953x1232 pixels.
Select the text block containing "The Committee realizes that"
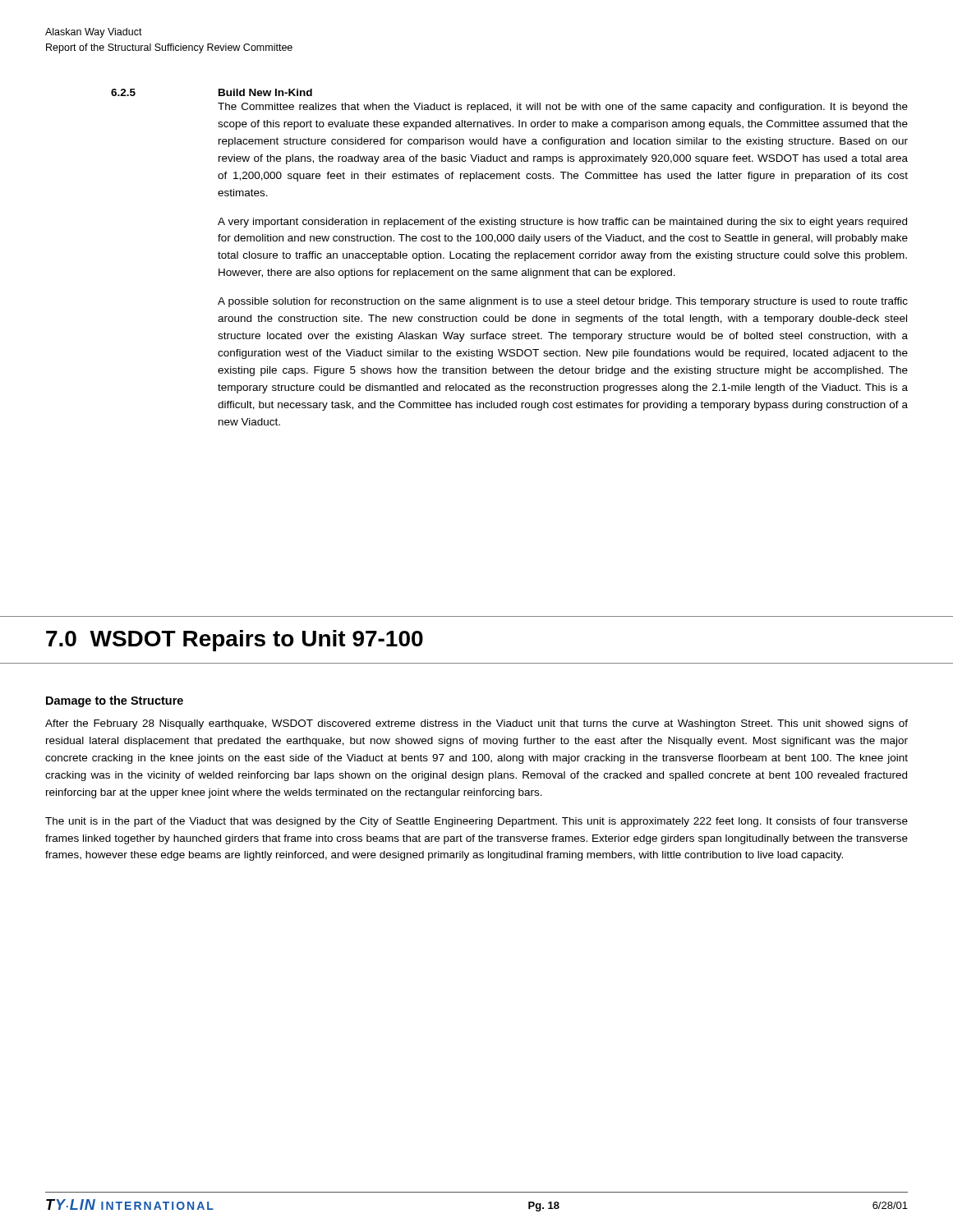coord(563,149)
